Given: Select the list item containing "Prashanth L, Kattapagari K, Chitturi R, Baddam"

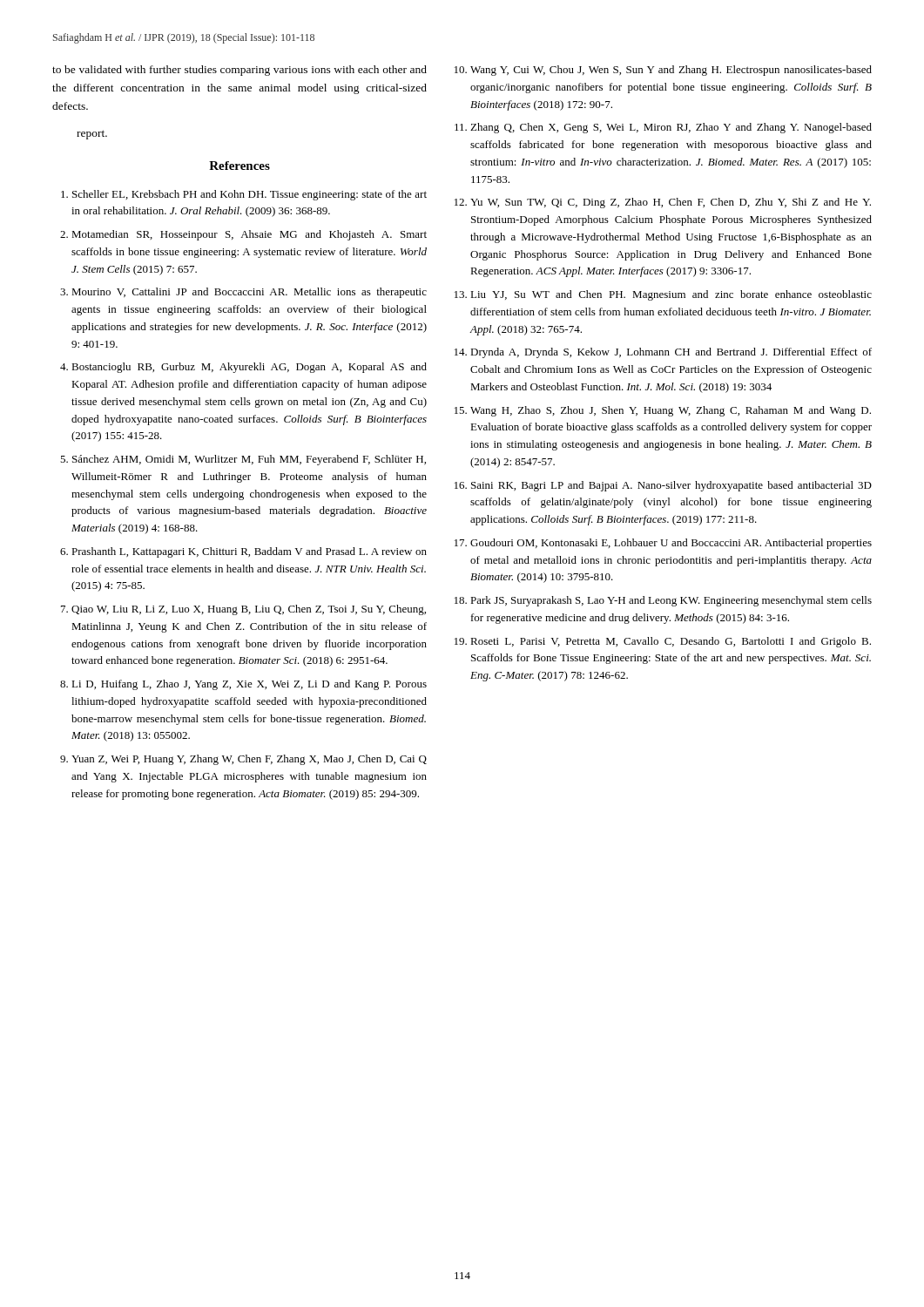Looking at the screenshot, I should tap(249, 568).
